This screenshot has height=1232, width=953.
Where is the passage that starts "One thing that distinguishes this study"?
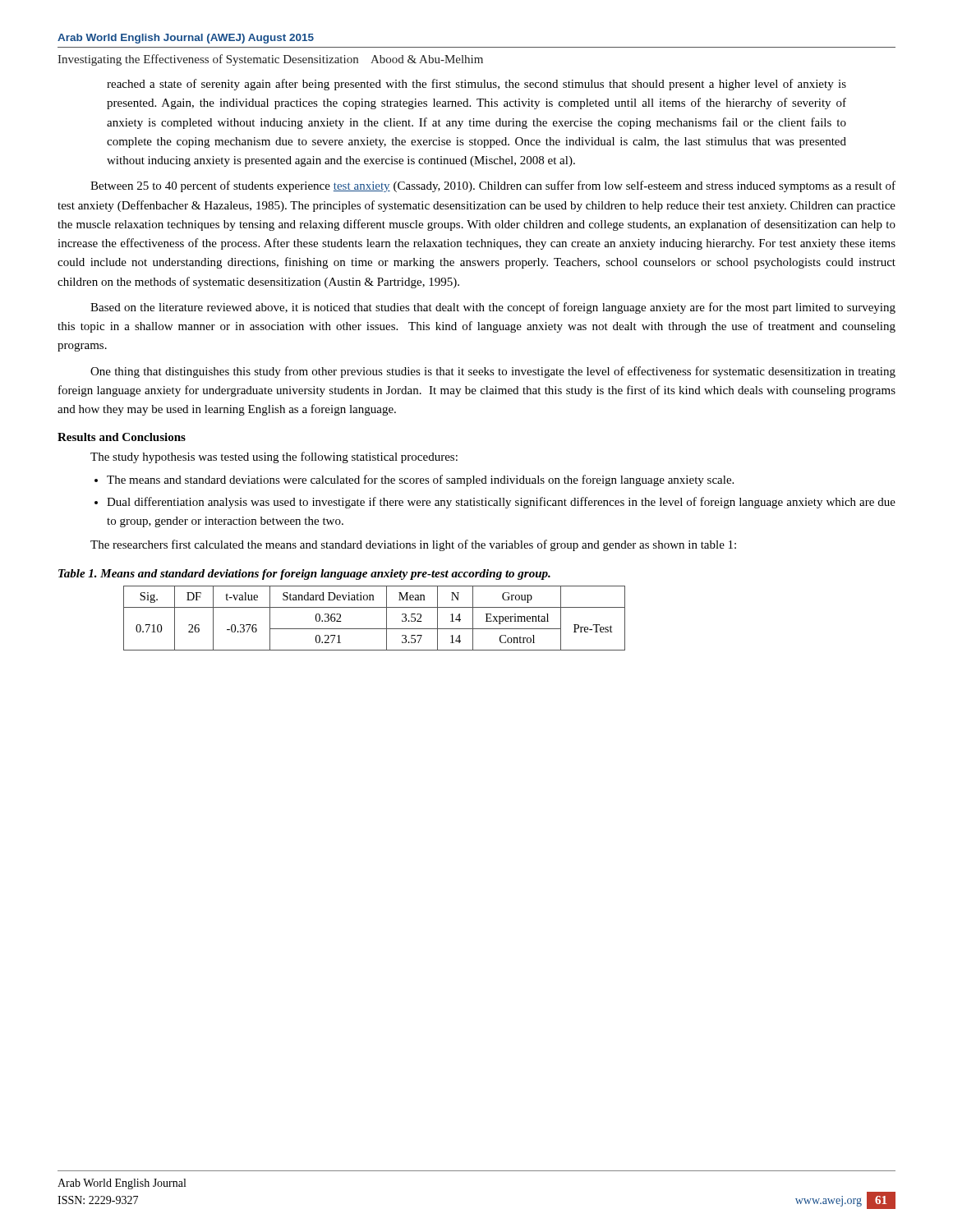pos(476,390)
